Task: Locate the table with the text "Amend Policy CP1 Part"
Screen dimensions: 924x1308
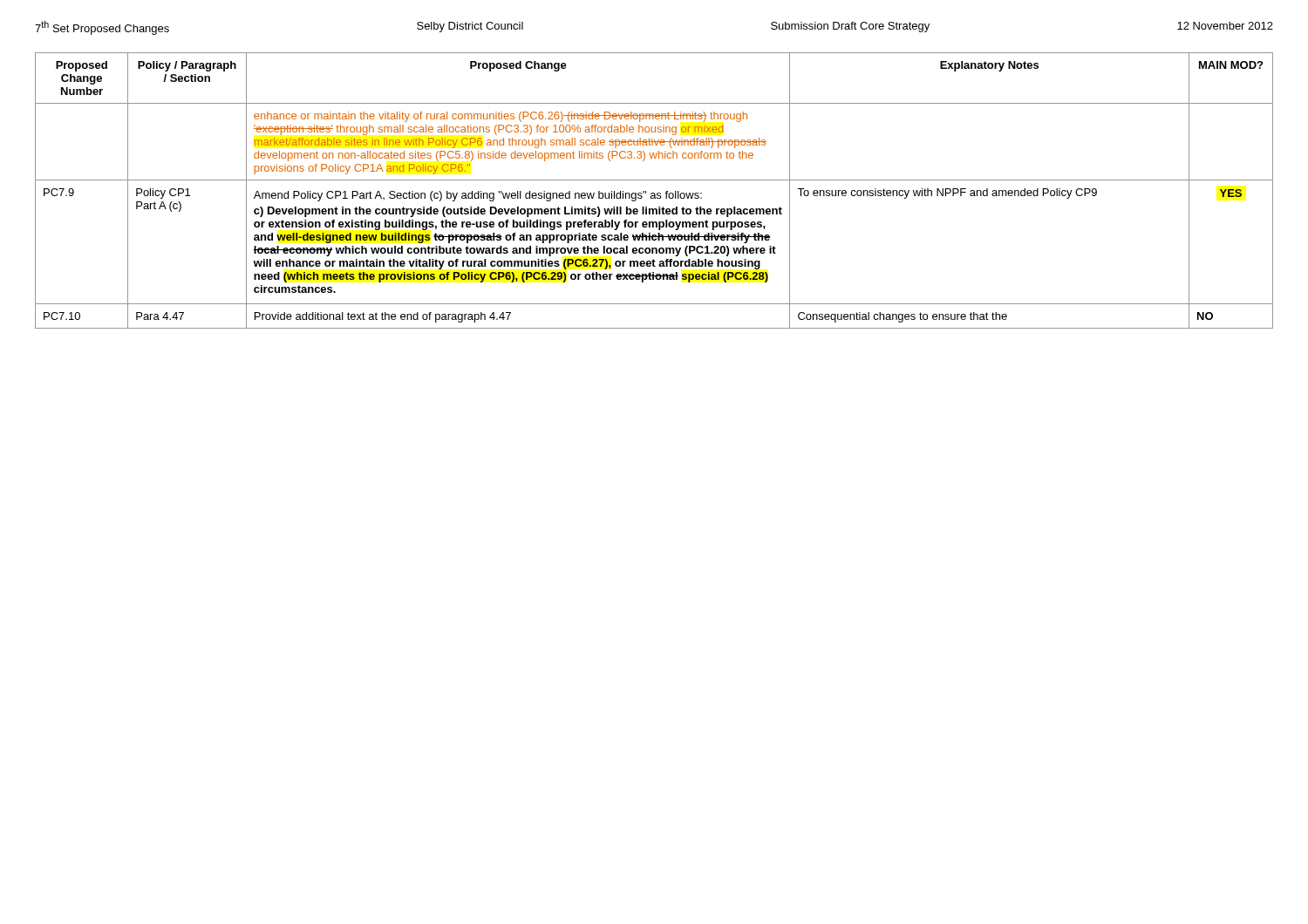Action: click(x=654, y=191)
